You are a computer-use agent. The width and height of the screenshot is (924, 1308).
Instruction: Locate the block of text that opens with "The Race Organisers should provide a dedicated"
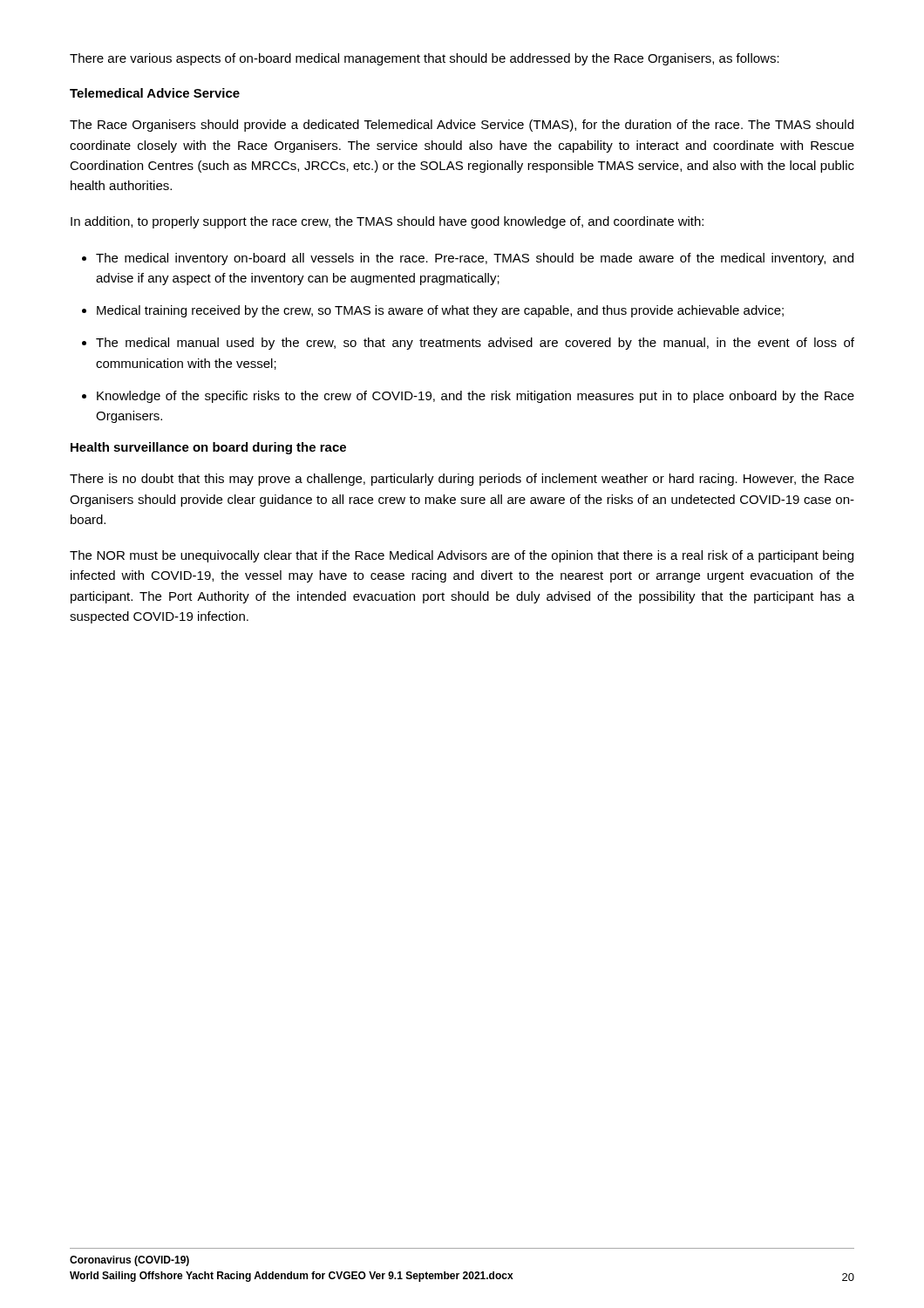point(462,155)
